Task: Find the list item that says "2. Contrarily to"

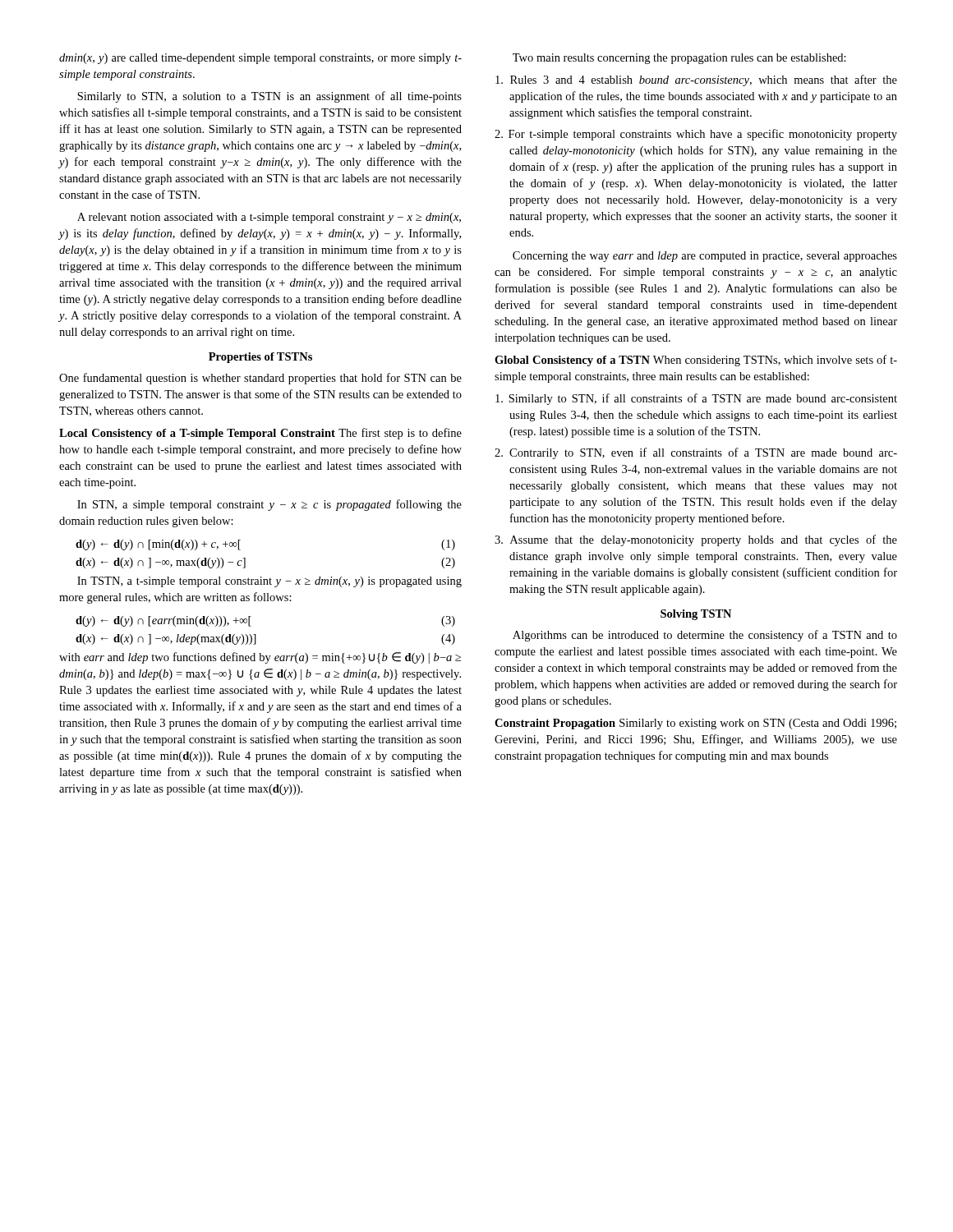Action: [x=696, y=485]
